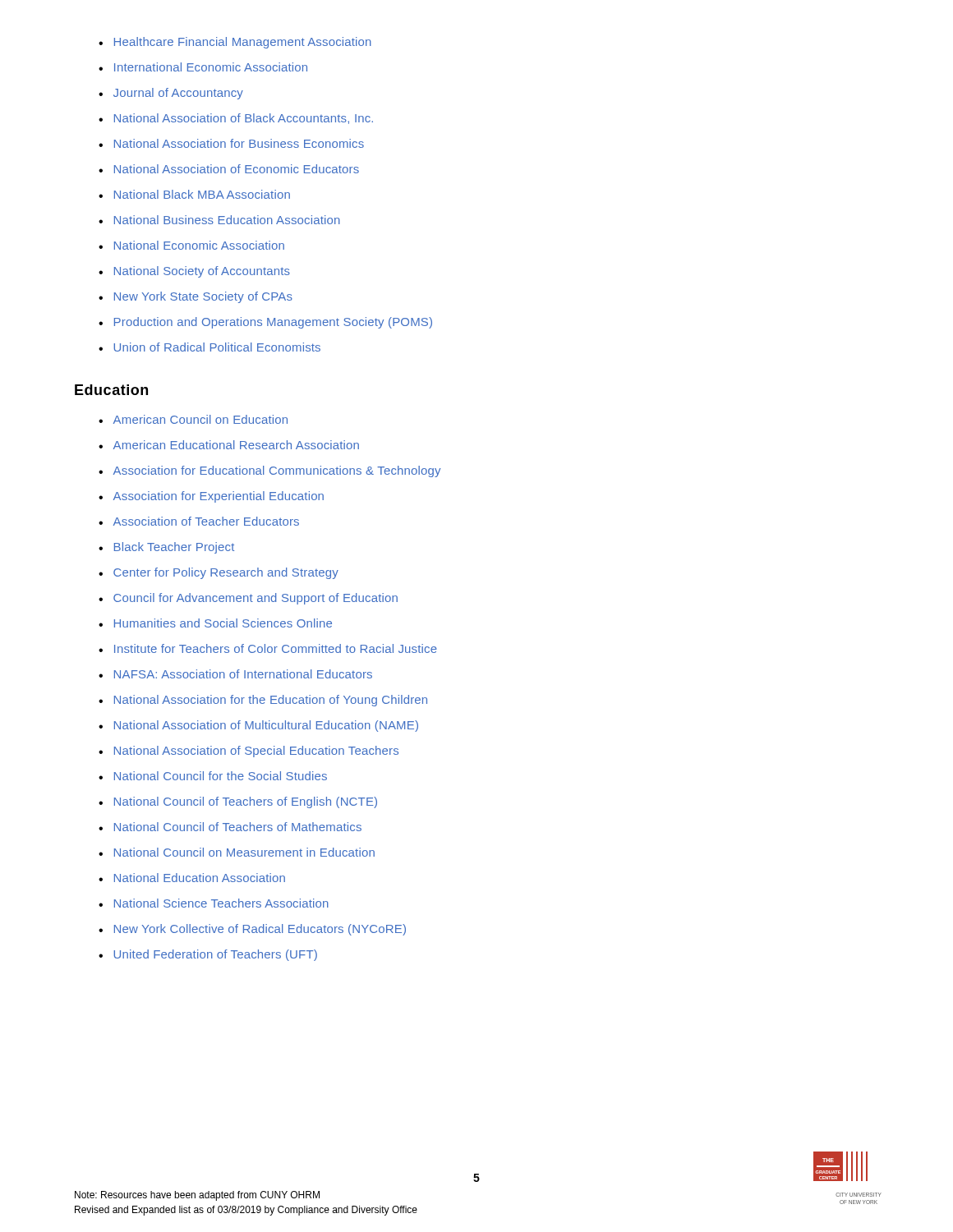Screen dimensions: 1232x953
Task: Navigate to the passage starting "• Association for Educational"
Action: 270,472
